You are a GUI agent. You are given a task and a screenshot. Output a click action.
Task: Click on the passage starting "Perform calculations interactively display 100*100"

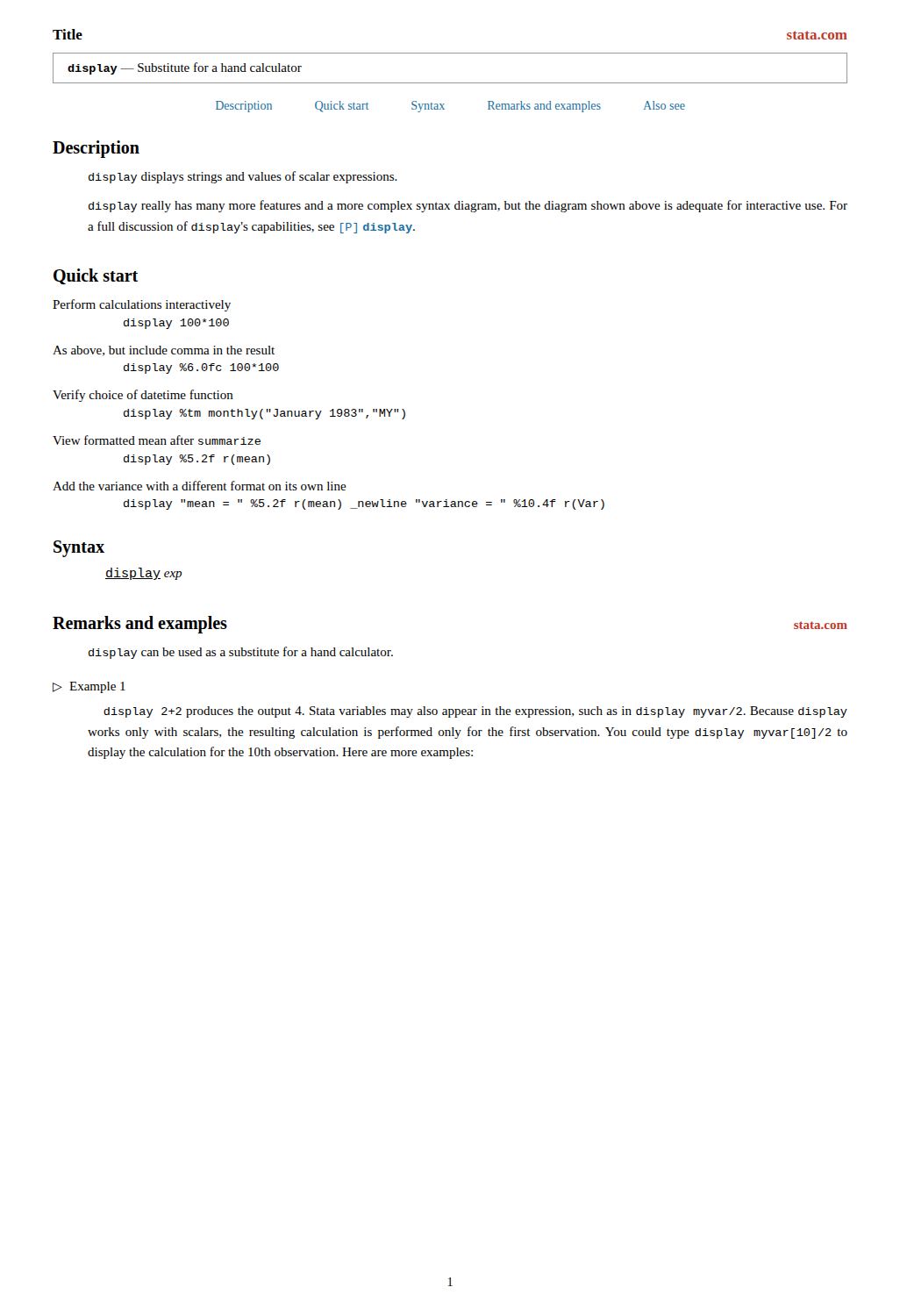point(142,305)
